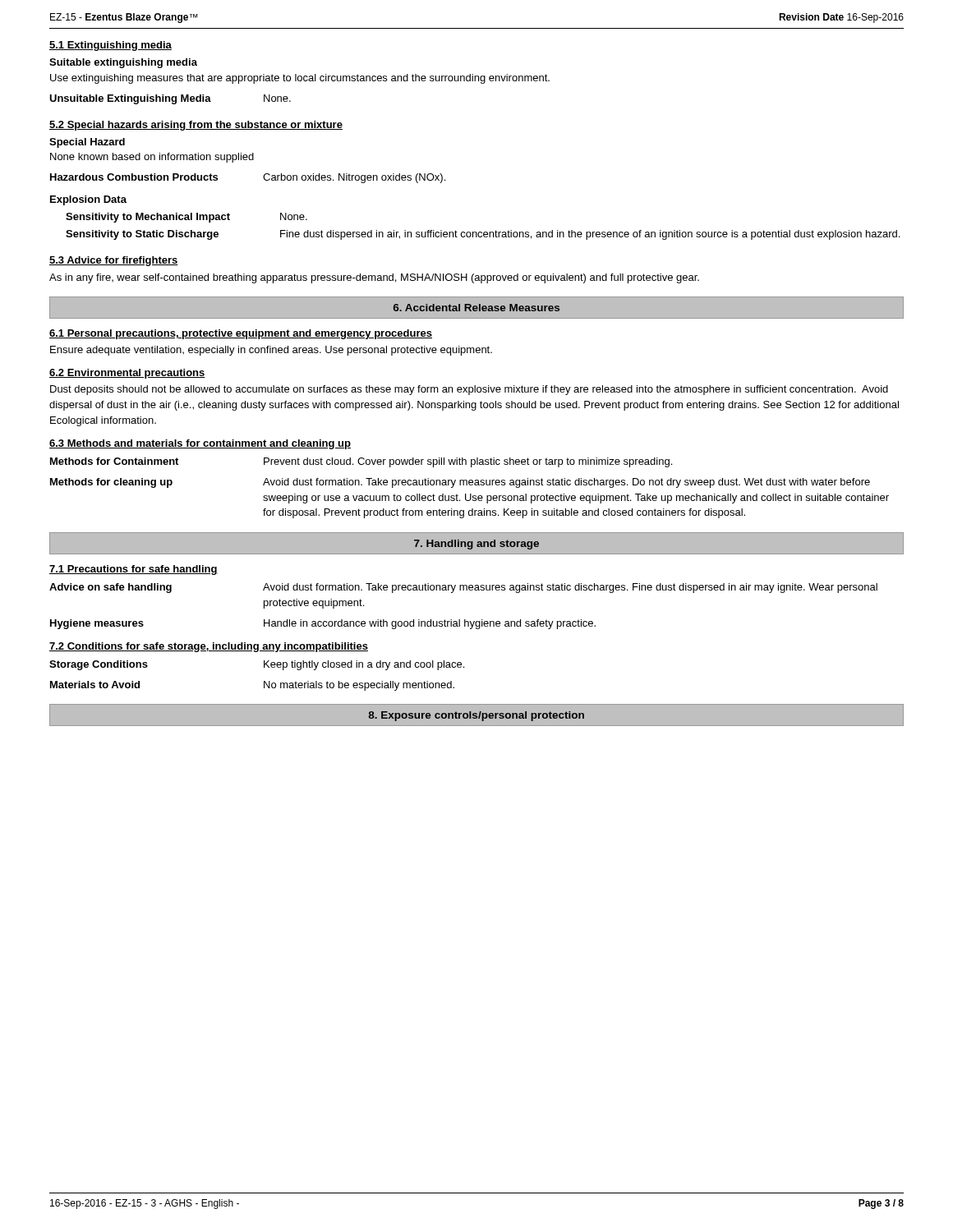Navigate to the text block starting "Special Hazard None known based on"
The image size is (953, 1232).
(x=152, y=149)
